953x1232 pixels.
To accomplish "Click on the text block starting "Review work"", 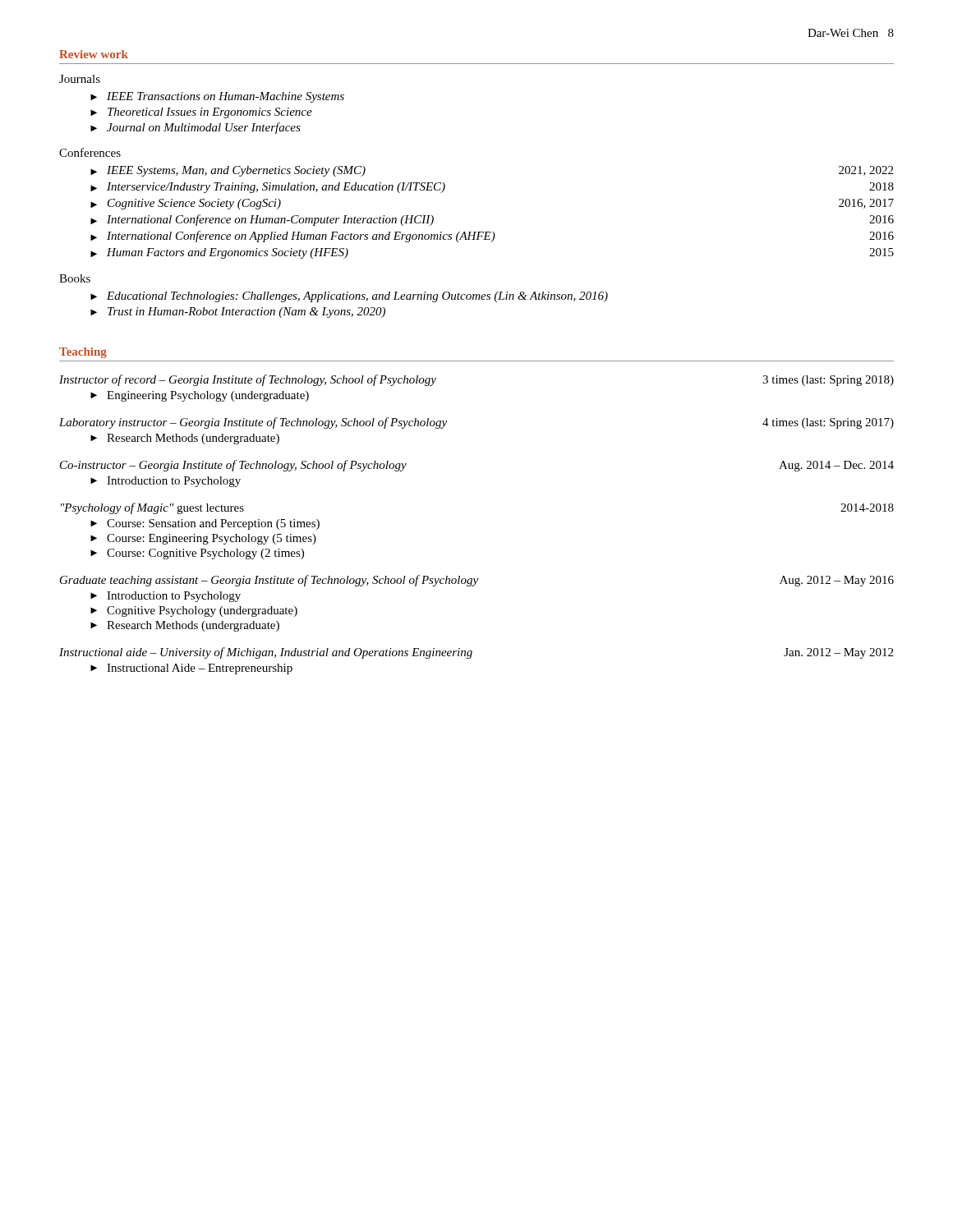I will [x=94, y=54].
